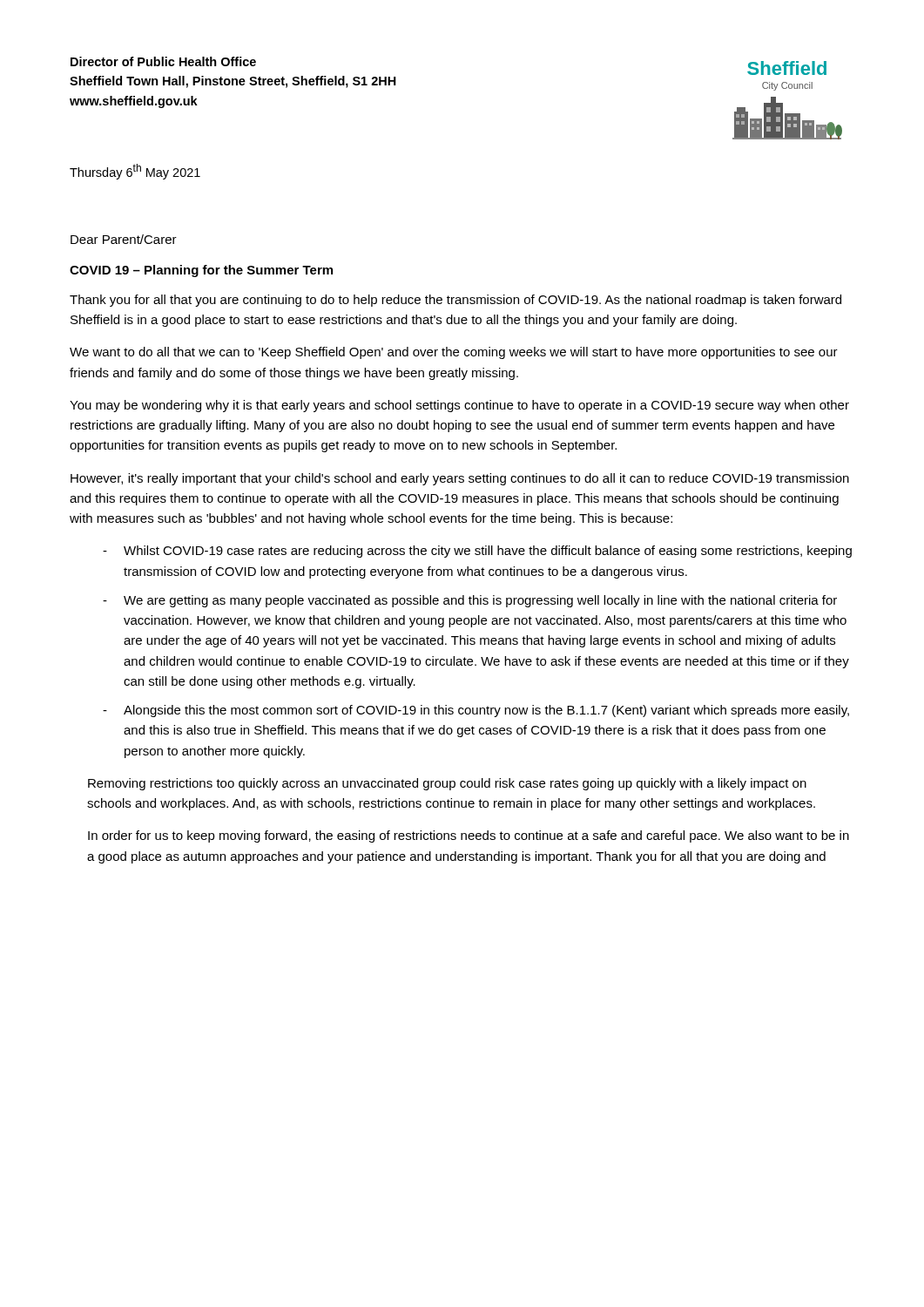The image size is (924, 1307).
Task: Select the text block that reads "Thank you for all that you are continuing"
Action: (456, 309)
